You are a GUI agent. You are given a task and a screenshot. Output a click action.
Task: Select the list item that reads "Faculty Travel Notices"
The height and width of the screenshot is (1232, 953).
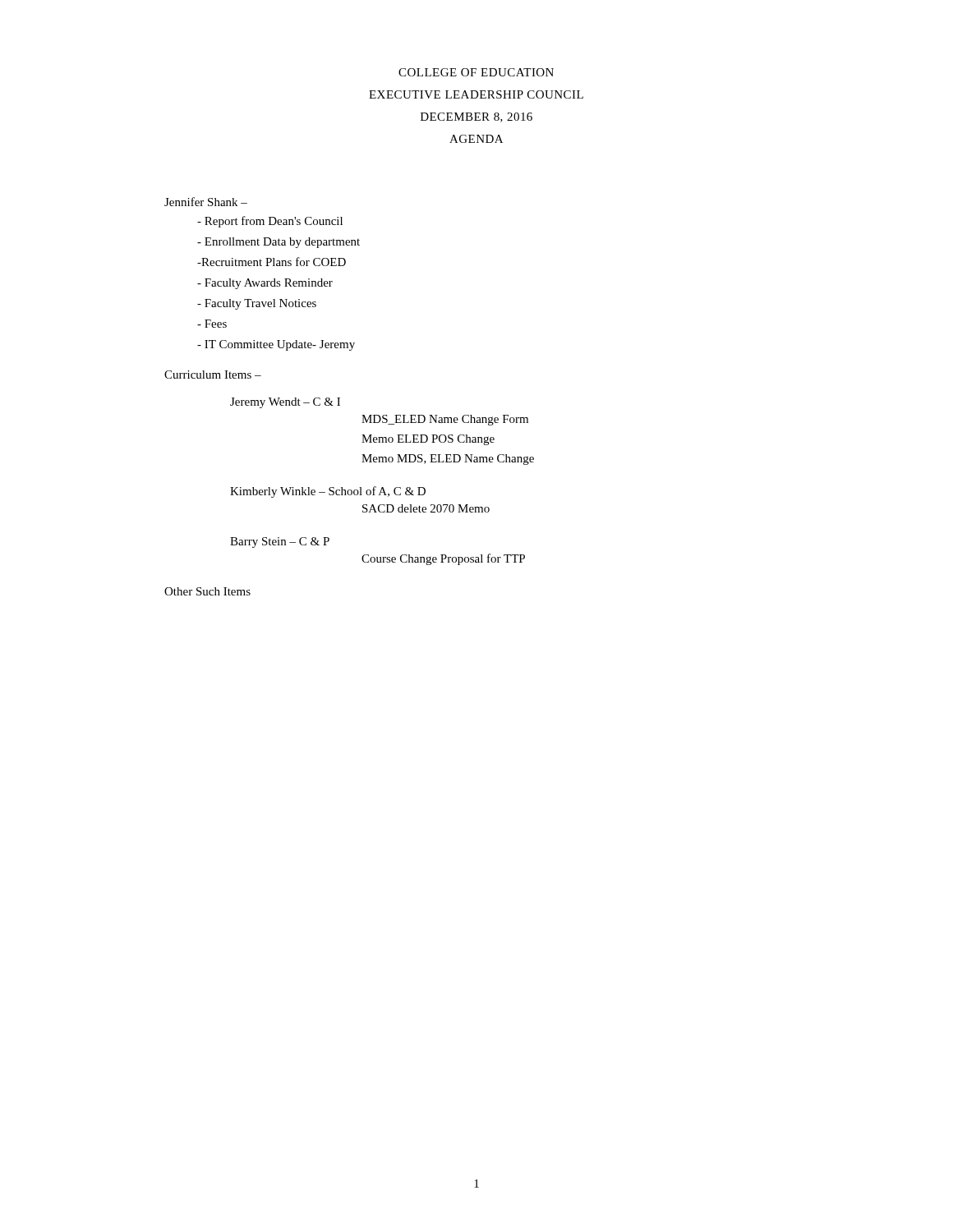coord(257,303)
